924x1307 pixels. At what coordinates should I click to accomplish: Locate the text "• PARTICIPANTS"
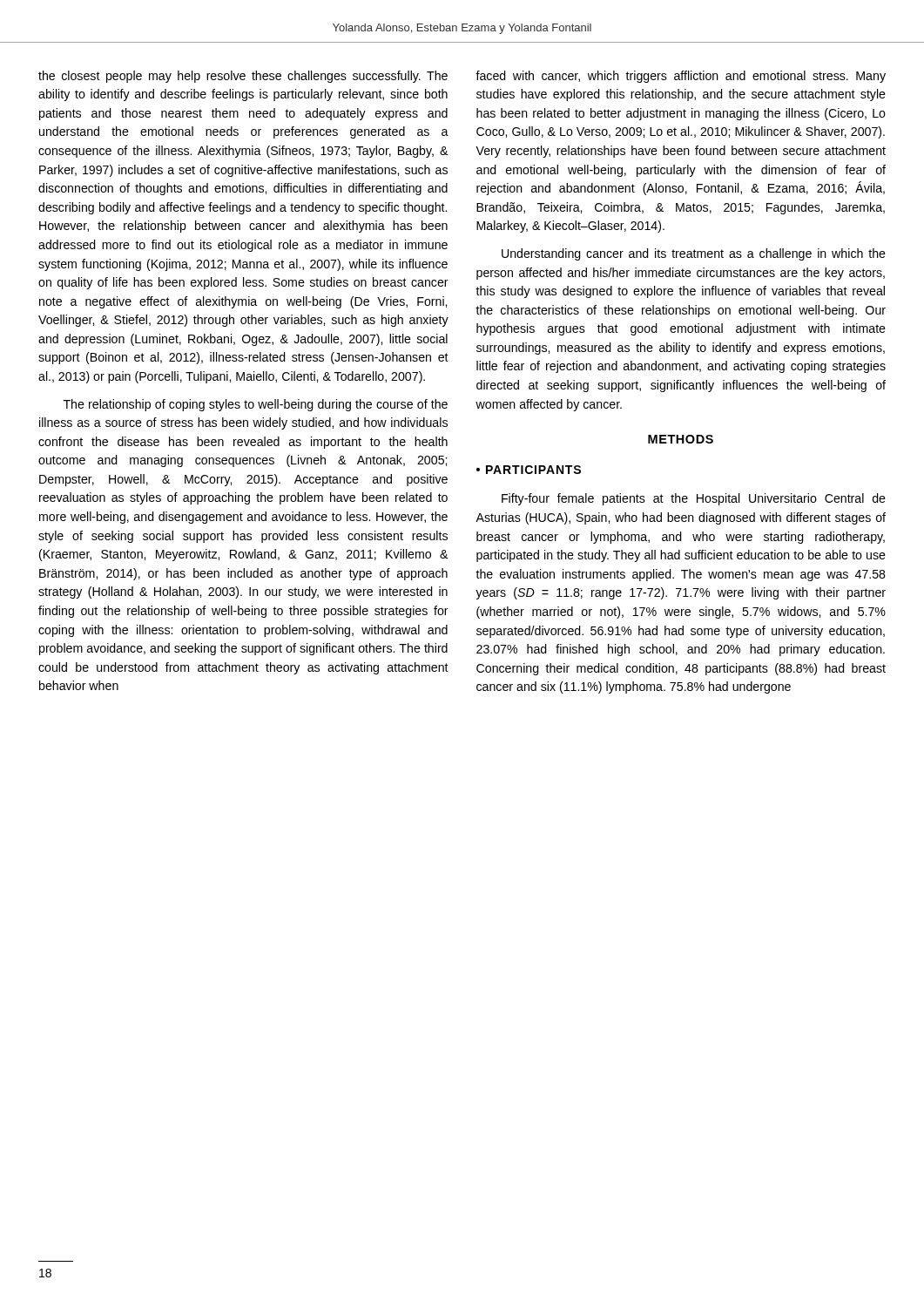529,470
